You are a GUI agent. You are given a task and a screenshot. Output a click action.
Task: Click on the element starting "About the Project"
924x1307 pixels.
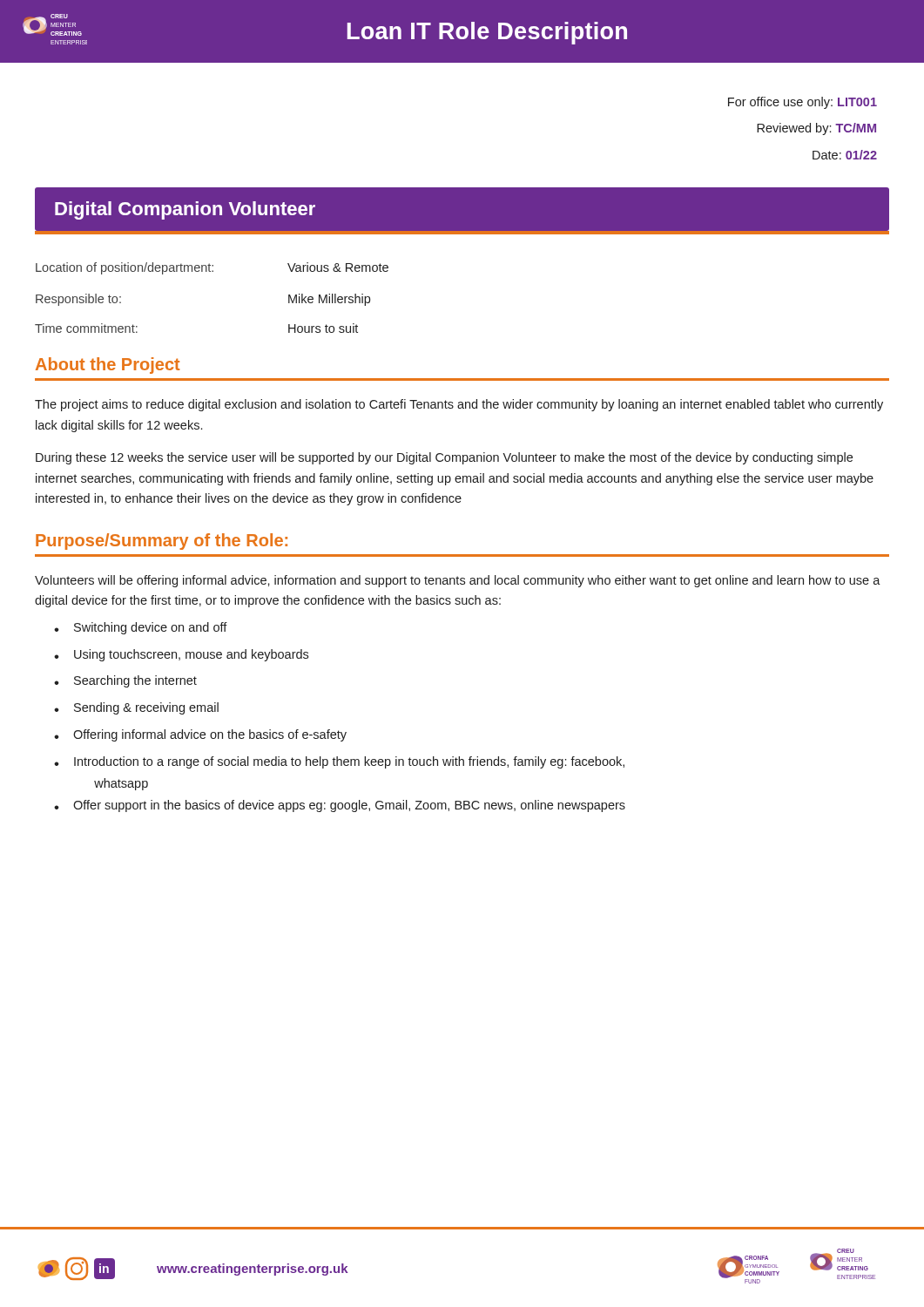click(x=462, y=368)
